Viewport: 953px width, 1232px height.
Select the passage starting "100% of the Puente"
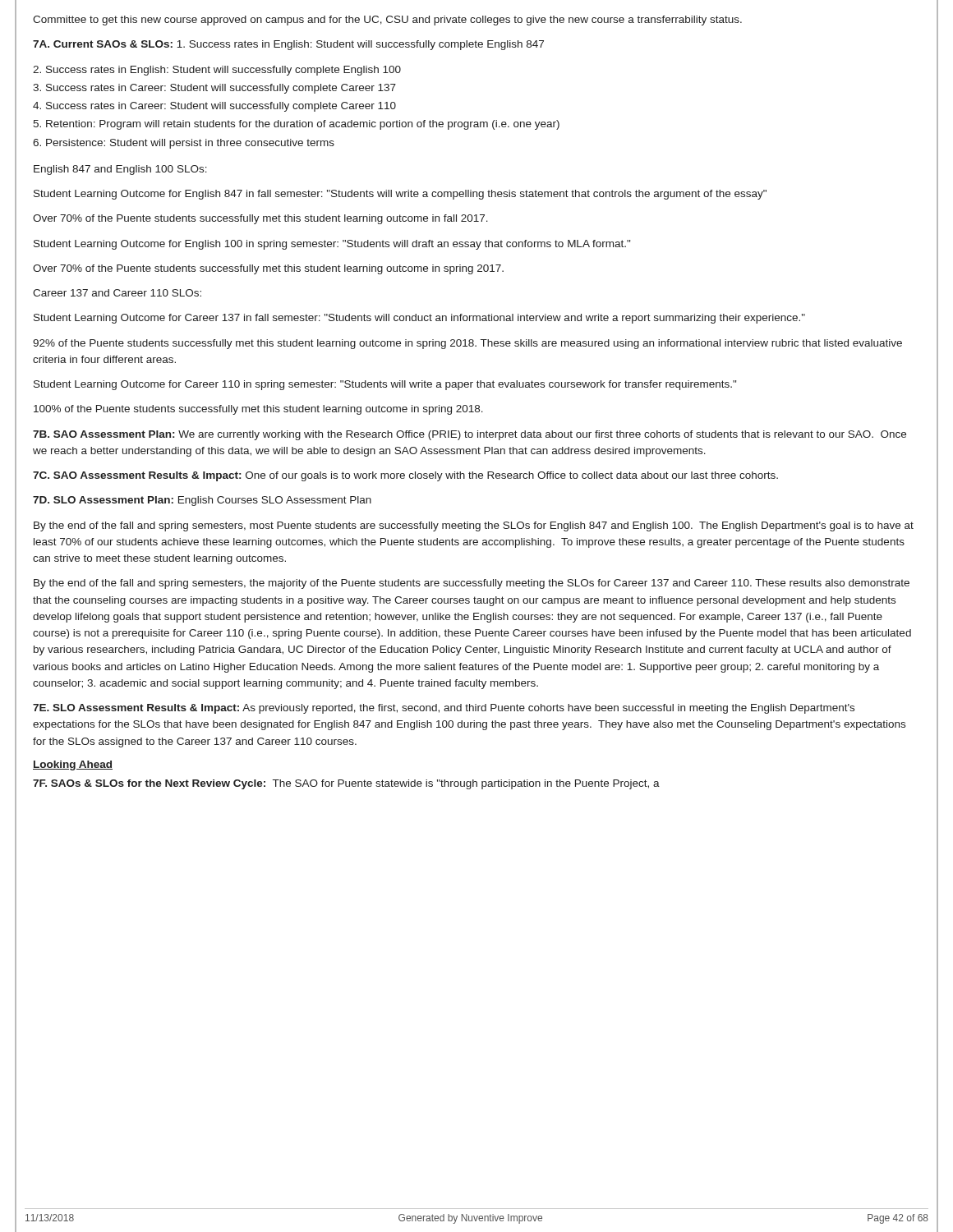258,409
